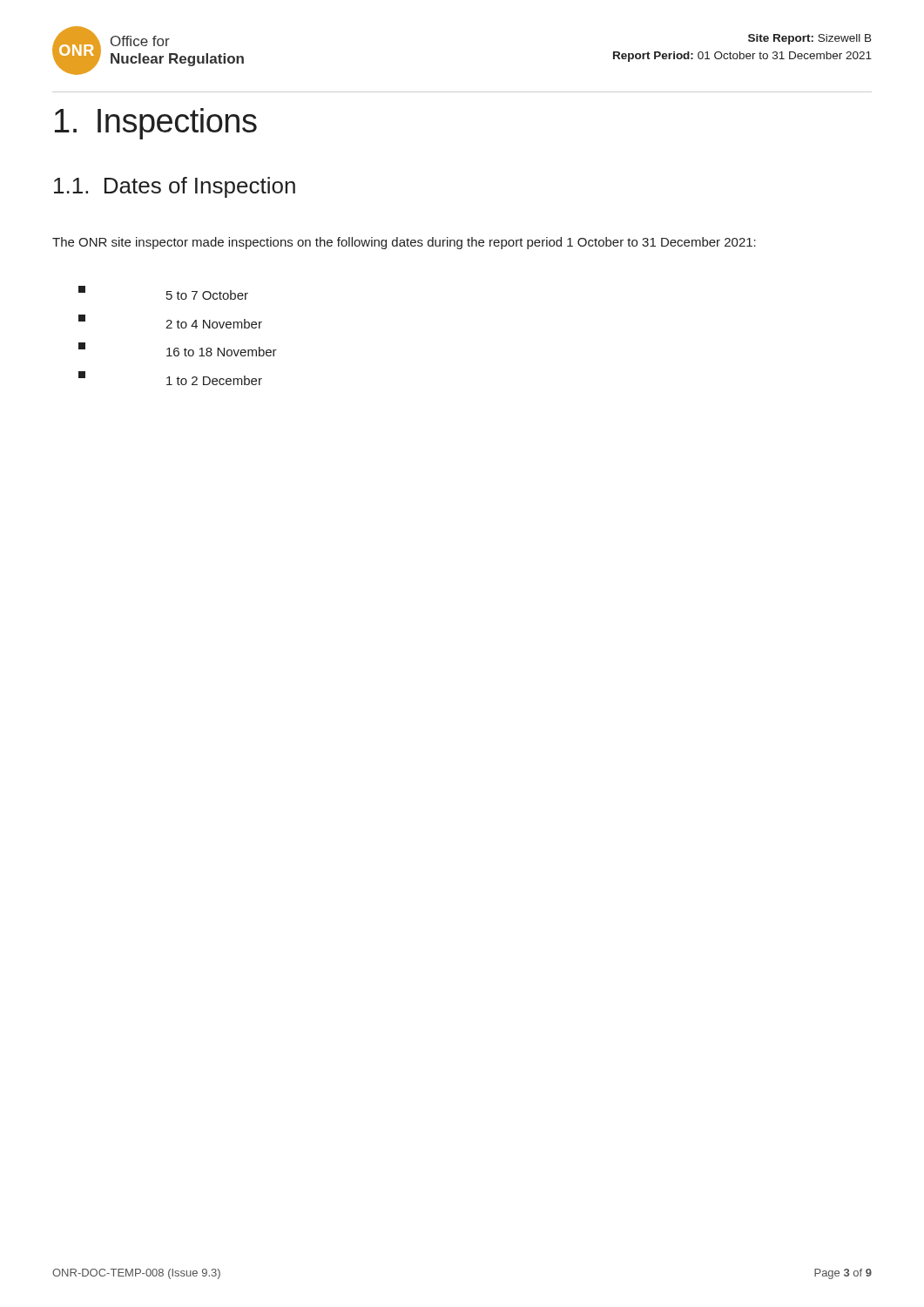Select the list item containing "1 to 2 December"
924x1307 pixels.
(170, 378)
